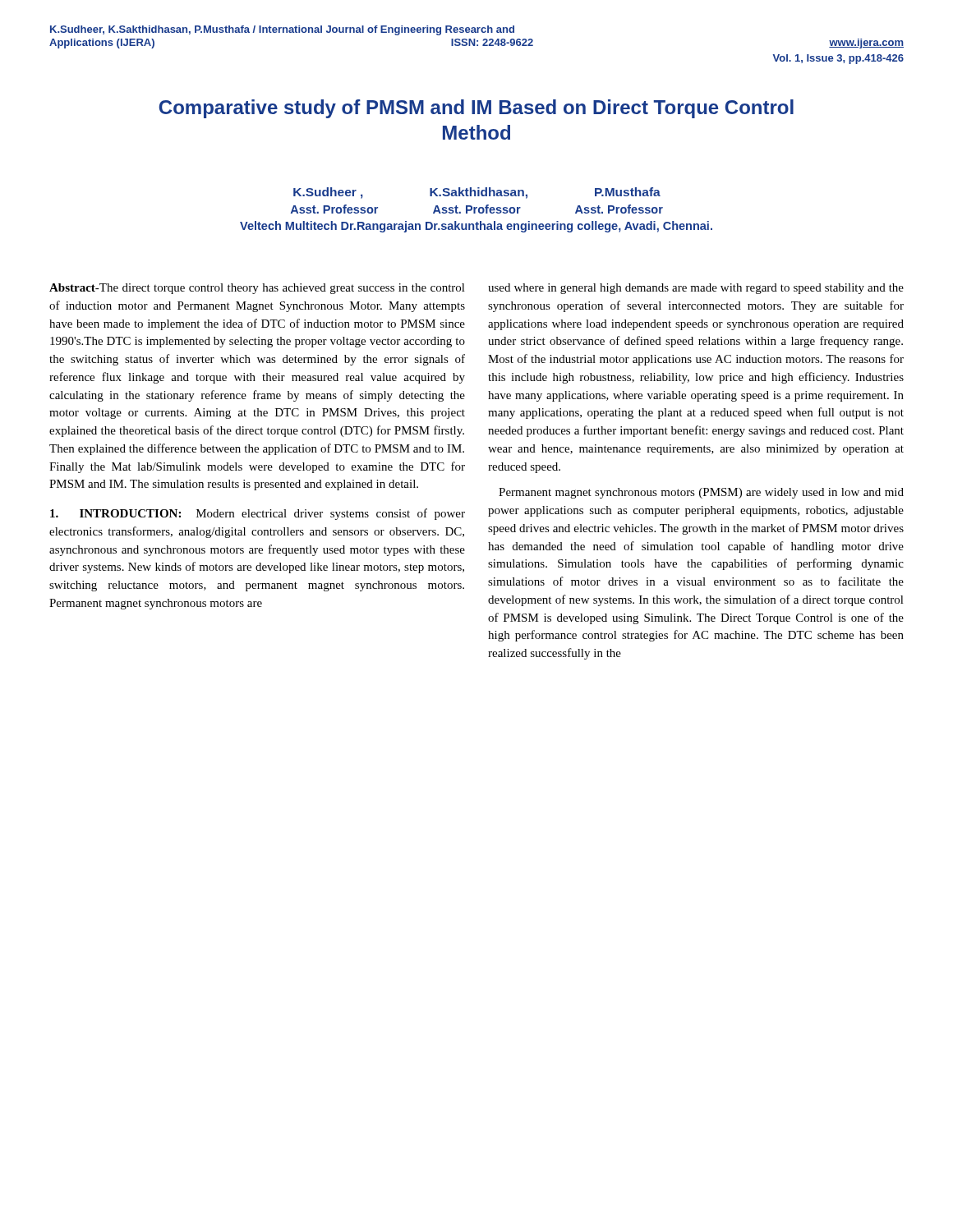This screenshot has width=953, height=1232.
Task: Select the text block that says "Abstract-The direct torque control theory"
Action: 257,446
